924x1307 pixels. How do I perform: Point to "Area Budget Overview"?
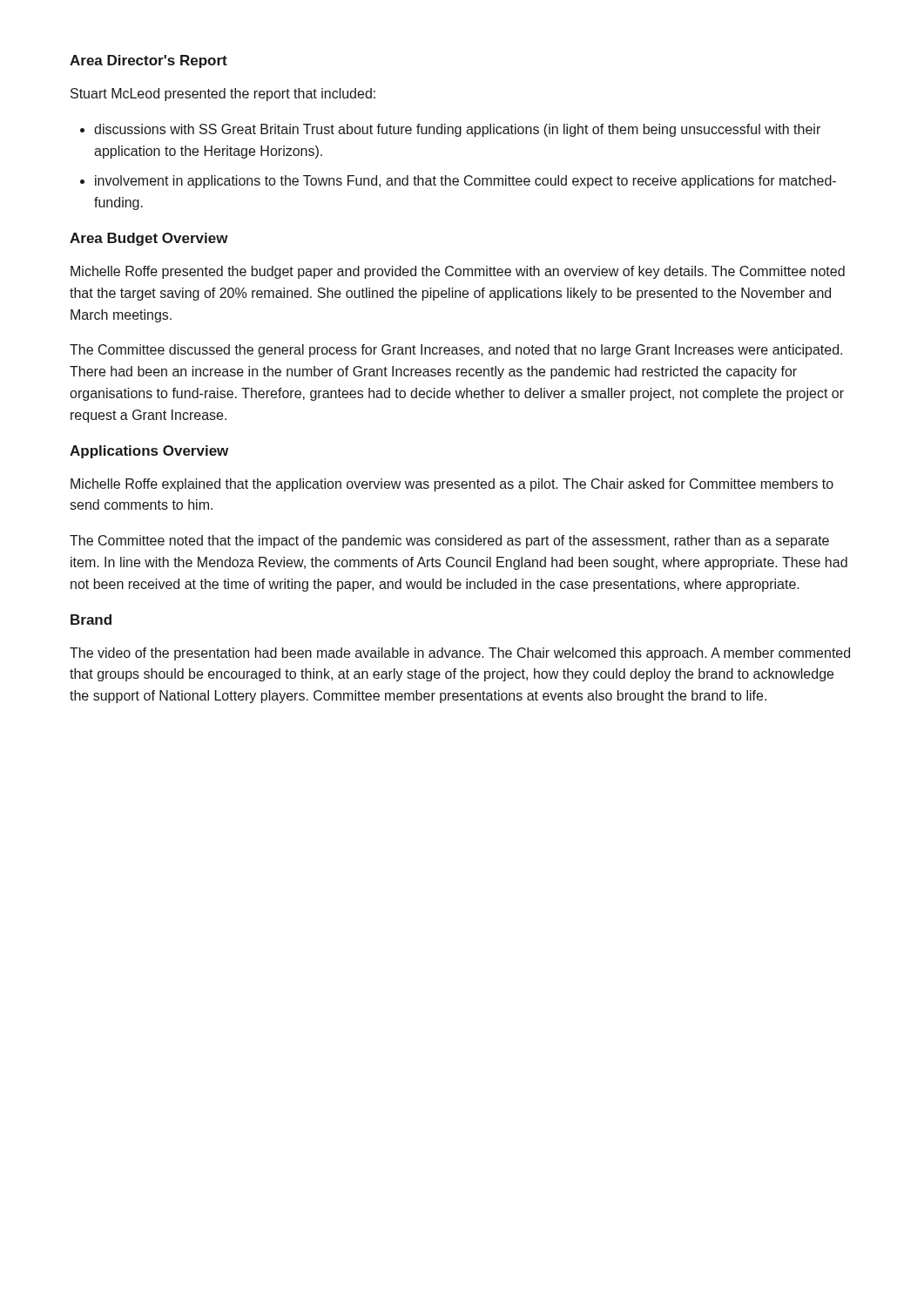tap(149, 238)
